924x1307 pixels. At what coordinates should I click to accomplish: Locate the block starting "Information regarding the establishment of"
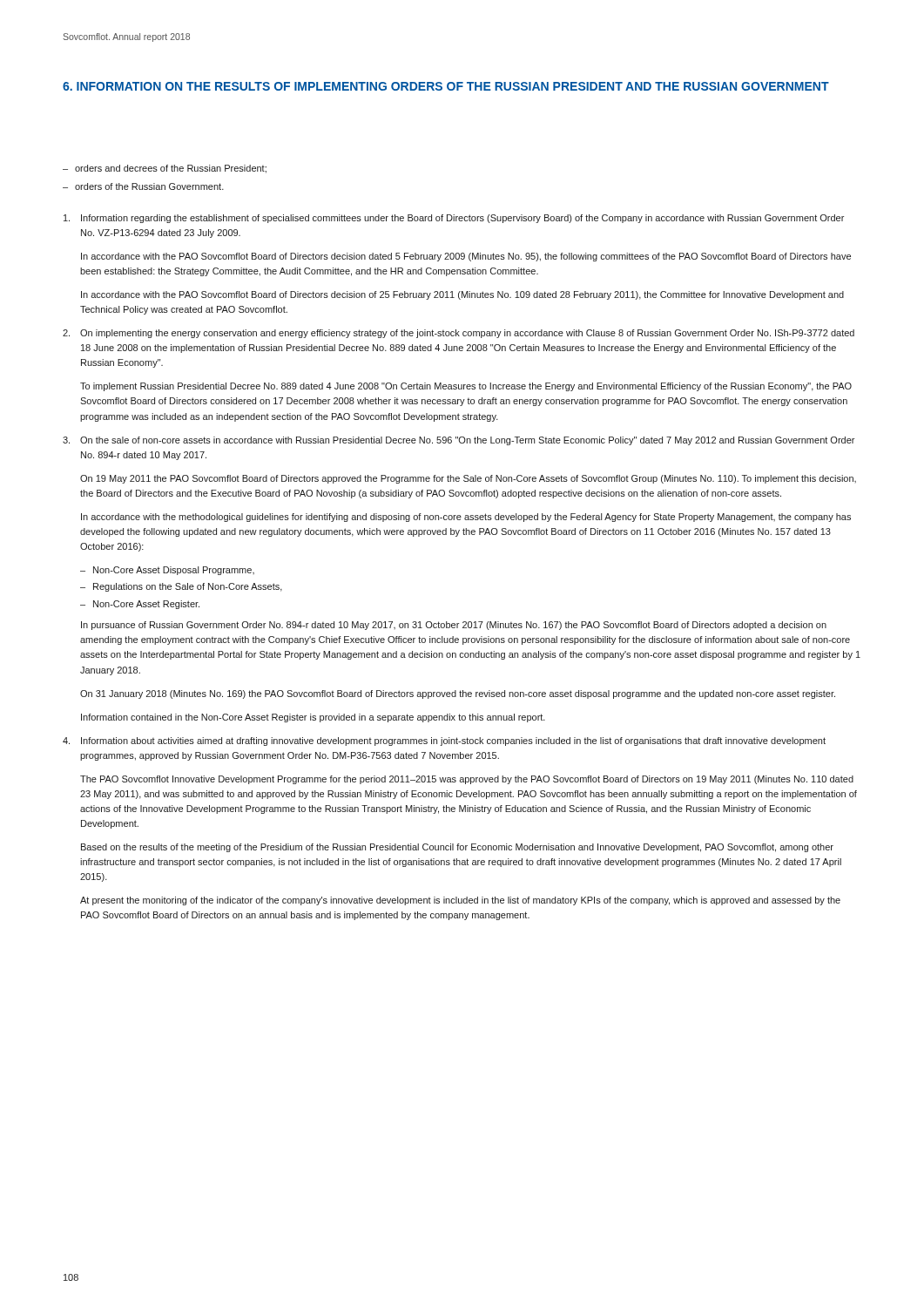tap(453, 224)
